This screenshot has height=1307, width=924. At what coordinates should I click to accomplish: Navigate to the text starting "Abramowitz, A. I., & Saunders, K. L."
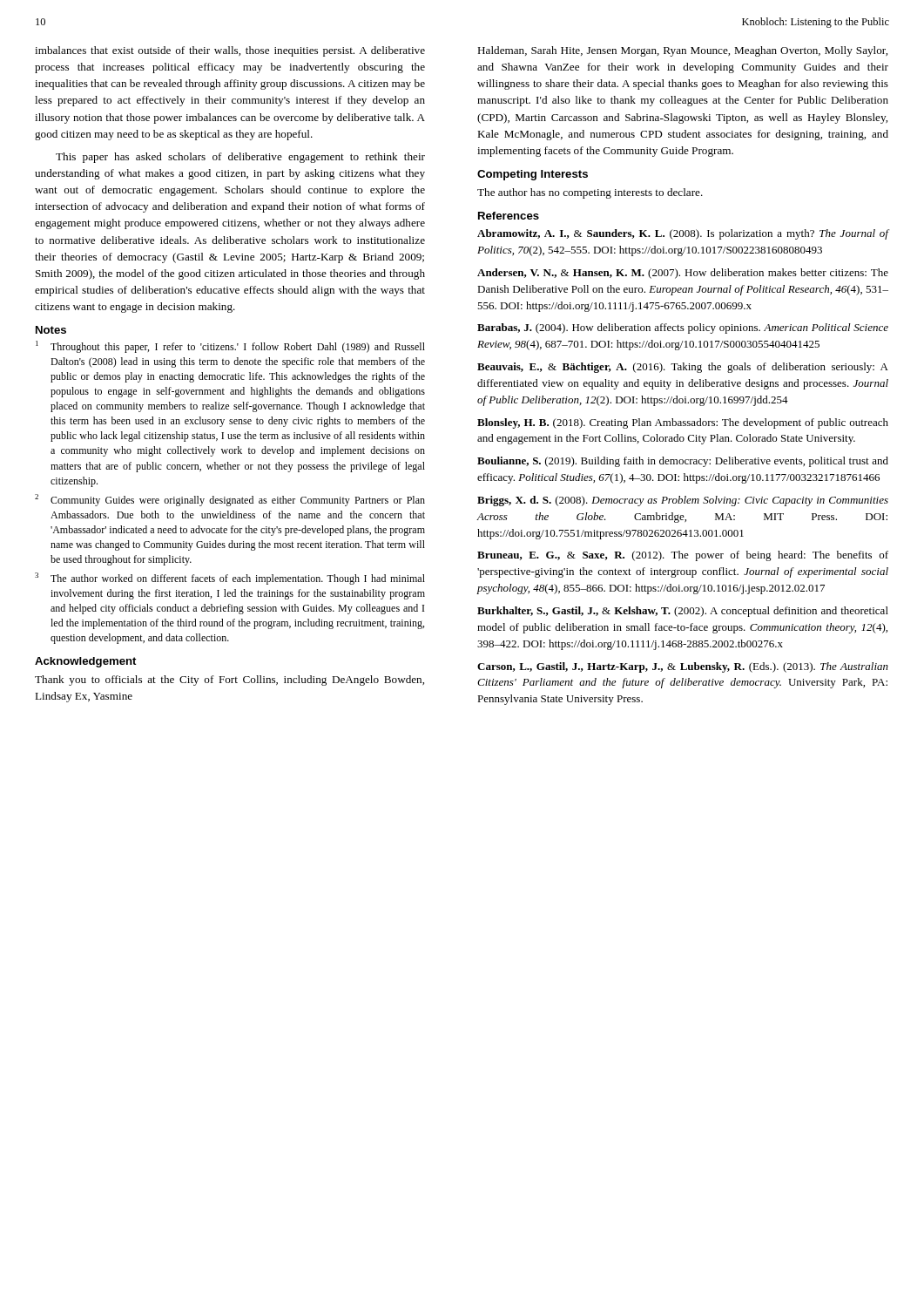point(683,467)
